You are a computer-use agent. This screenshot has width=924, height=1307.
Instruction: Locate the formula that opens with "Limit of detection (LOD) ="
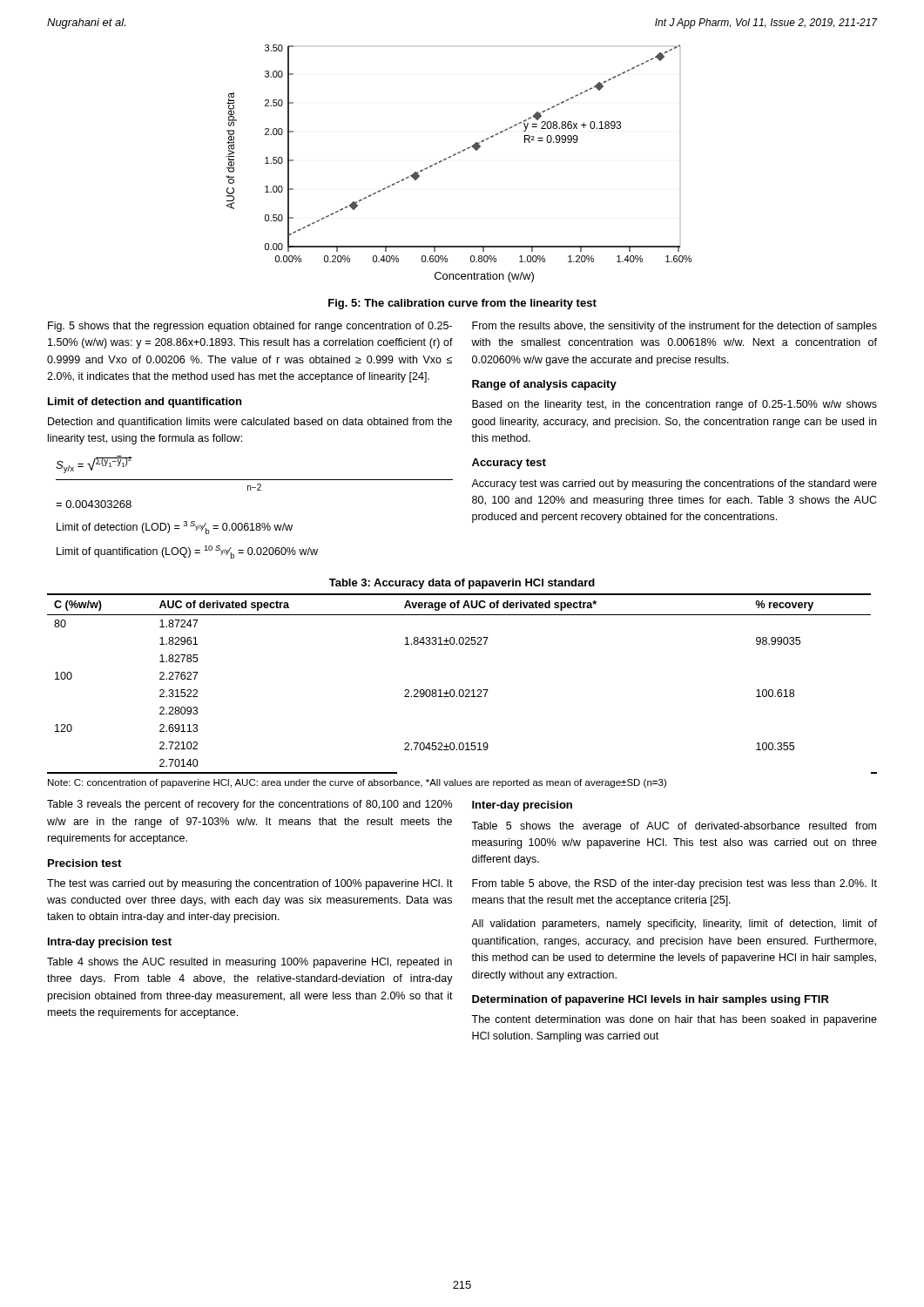(x=174, y=528)
